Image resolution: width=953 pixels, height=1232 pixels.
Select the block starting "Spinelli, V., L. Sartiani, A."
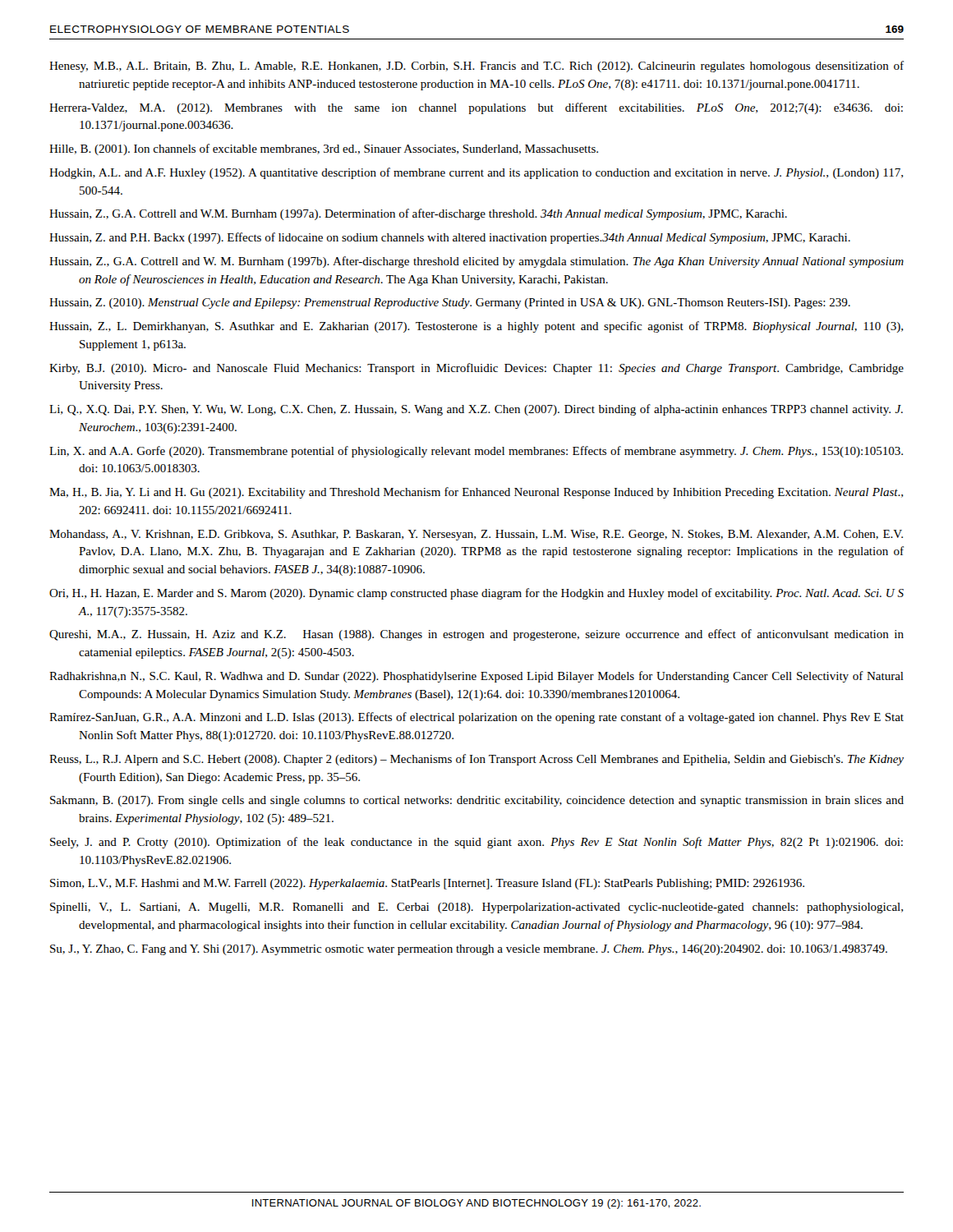(476, 916)
